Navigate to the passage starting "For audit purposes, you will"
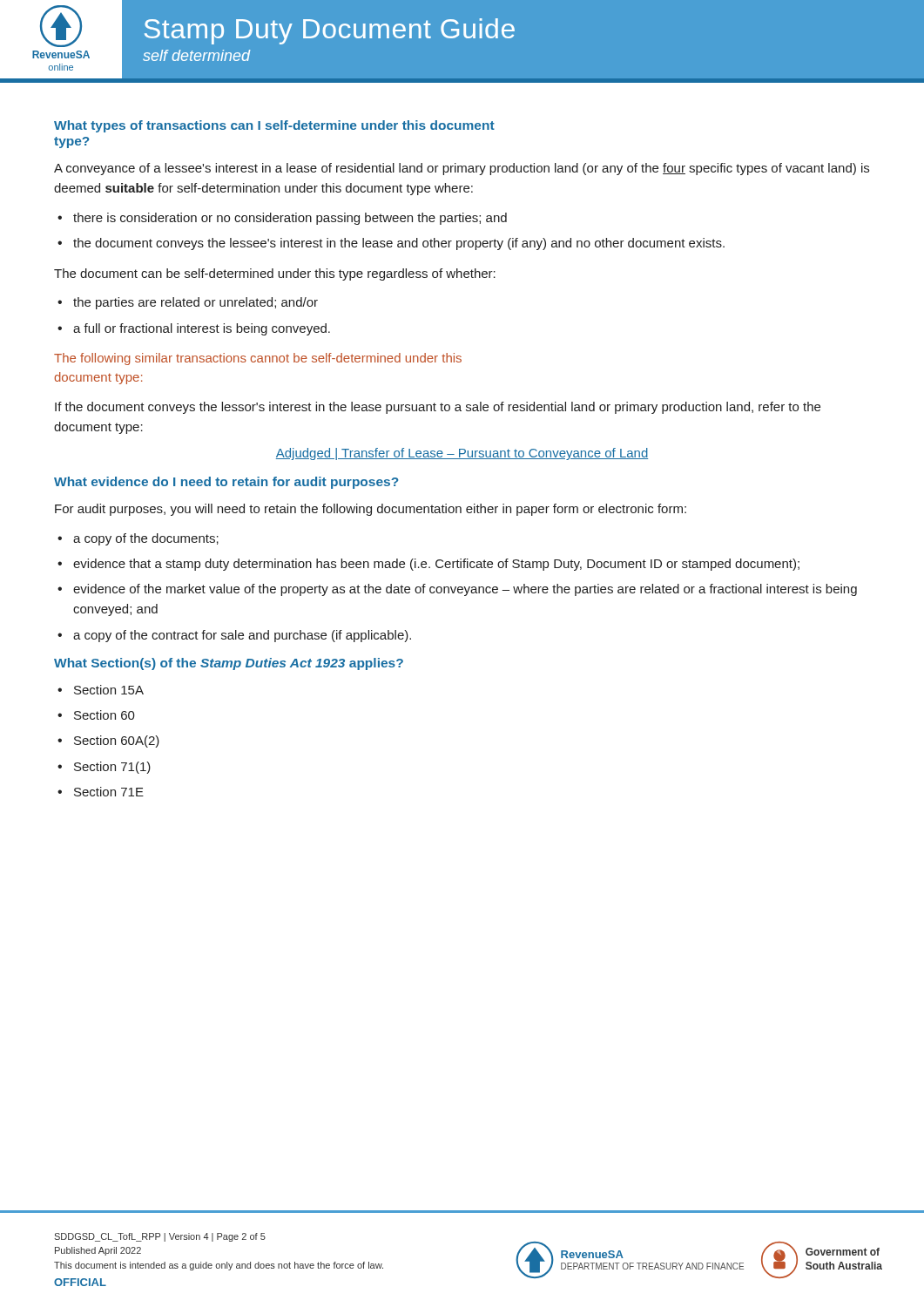The height and width of the screenshot is (1307, 924). click(x=462, y=509)
